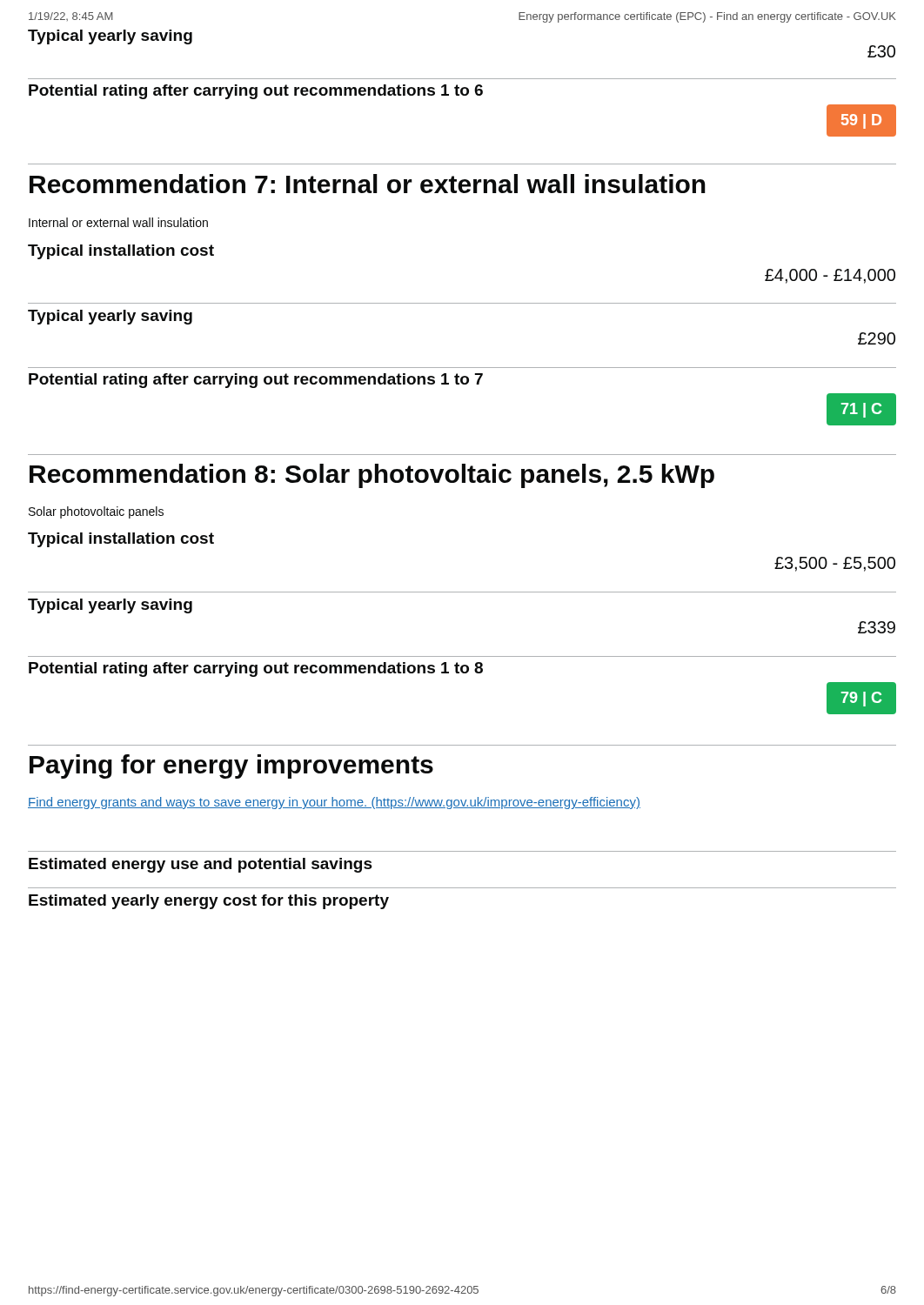Viewport: 924px width, 1305px height.
Task: Select the text with the text "£4,000 - £14,000"
Action: pos(830,275)
